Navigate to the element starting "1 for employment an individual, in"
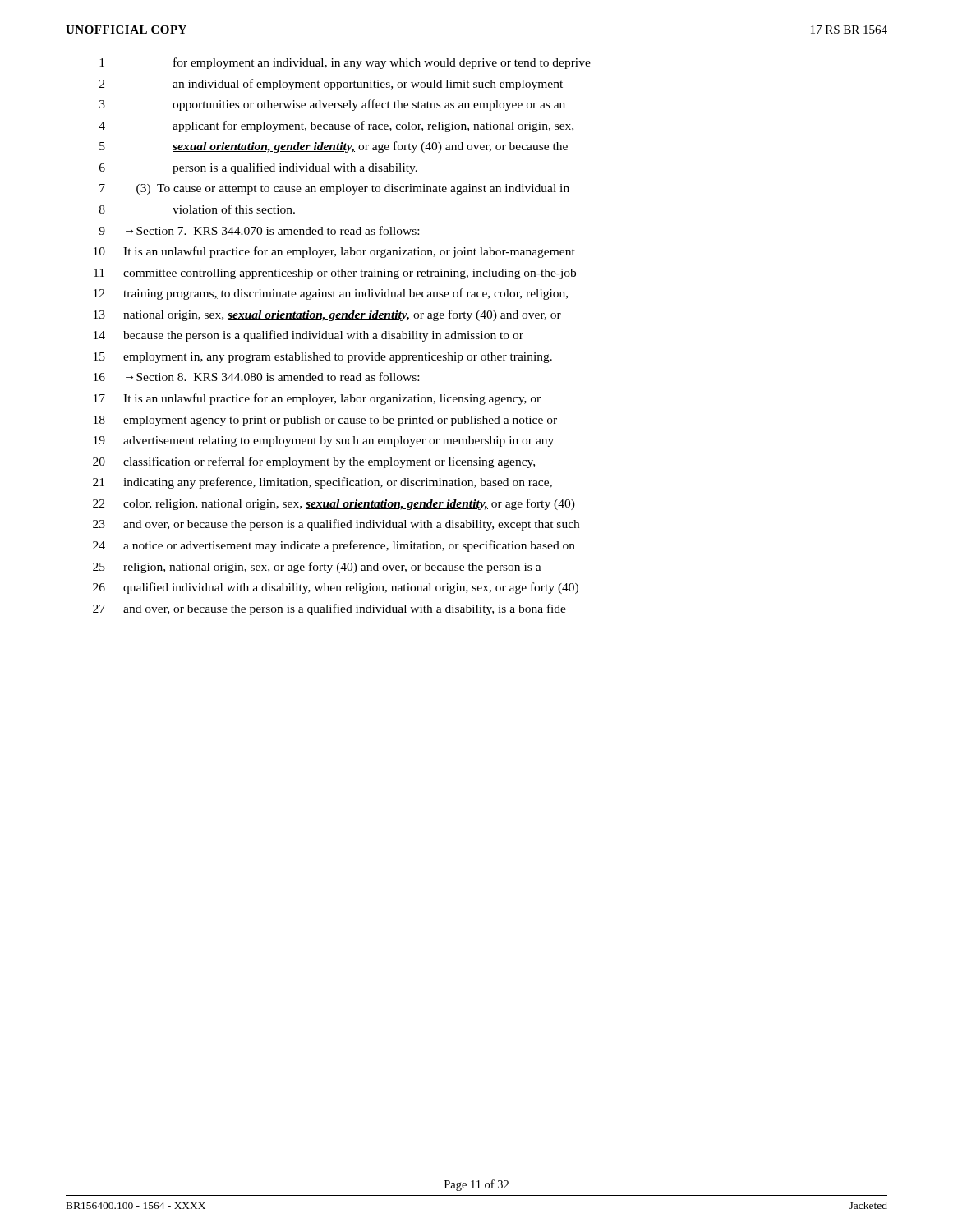The width and height of the screenshot is (953, 1232). [476, 62]
